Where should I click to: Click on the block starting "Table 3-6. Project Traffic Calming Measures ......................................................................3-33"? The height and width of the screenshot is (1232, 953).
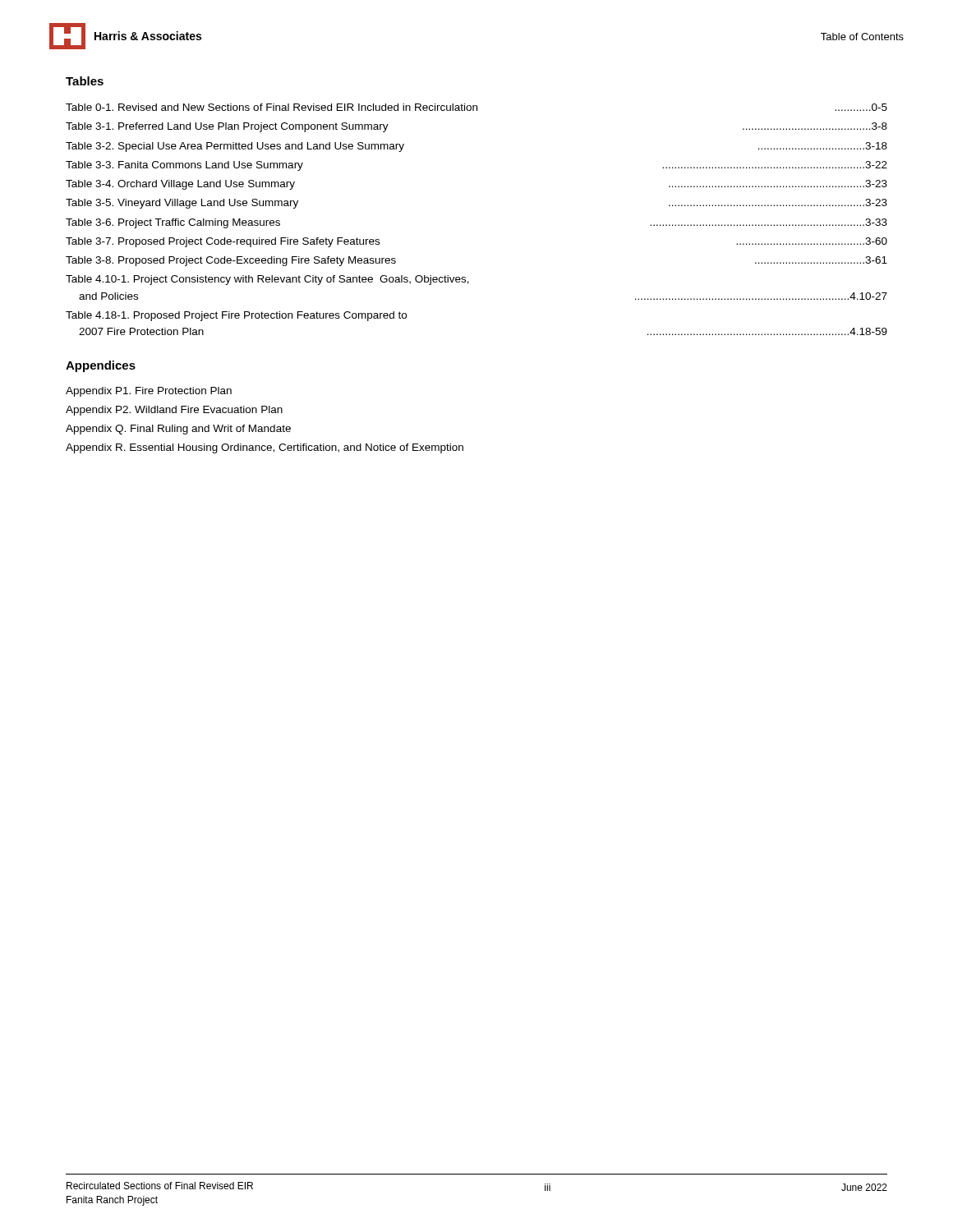[166, 223]
